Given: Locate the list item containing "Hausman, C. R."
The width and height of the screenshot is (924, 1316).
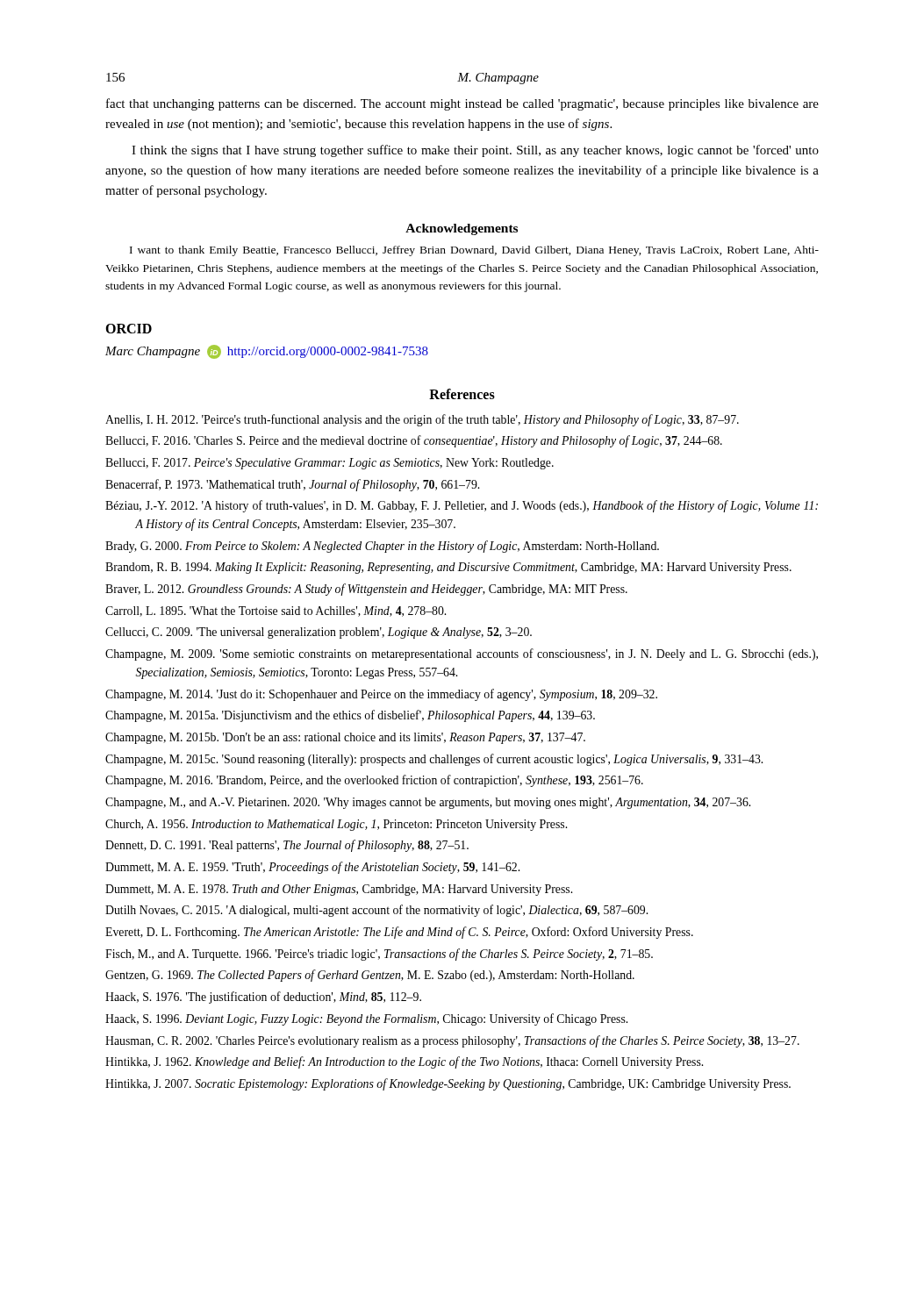Looking at the screenshot, I should click(453, 1041).
